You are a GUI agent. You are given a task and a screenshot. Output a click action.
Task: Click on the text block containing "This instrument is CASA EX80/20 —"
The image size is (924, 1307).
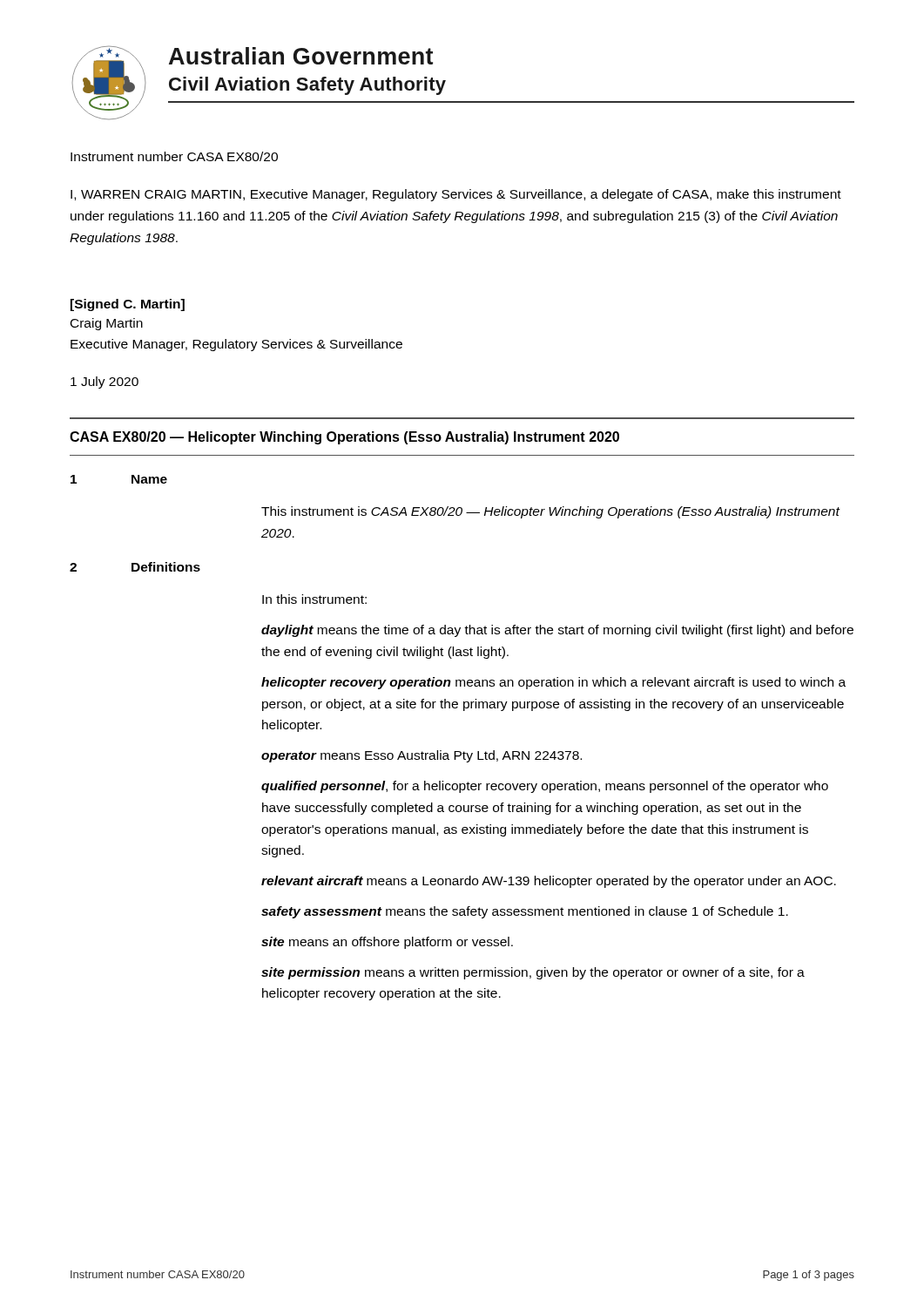550,522
